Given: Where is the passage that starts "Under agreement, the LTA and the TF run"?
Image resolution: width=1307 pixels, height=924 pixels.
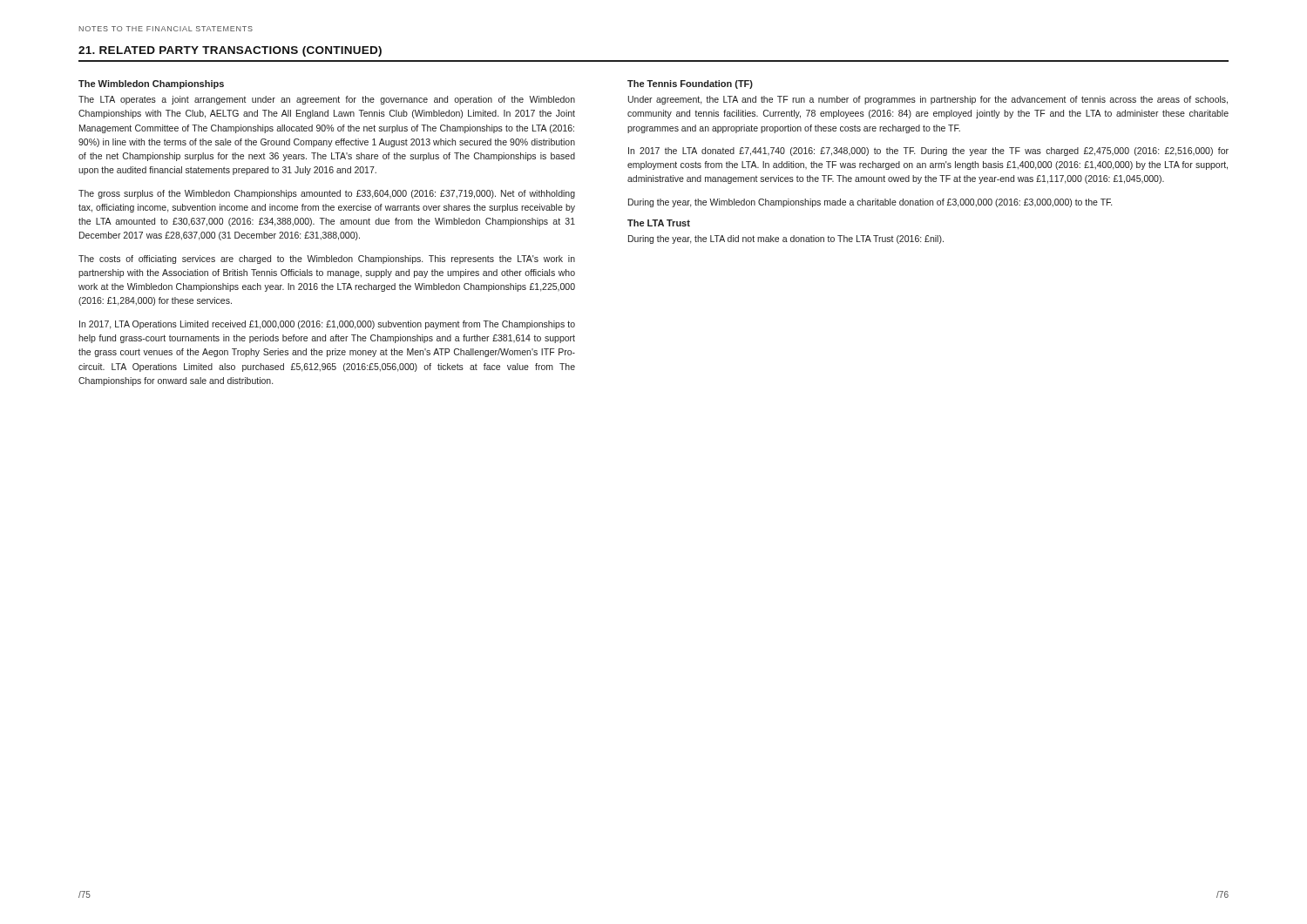Looking at the screenshot, I should 928,113.
